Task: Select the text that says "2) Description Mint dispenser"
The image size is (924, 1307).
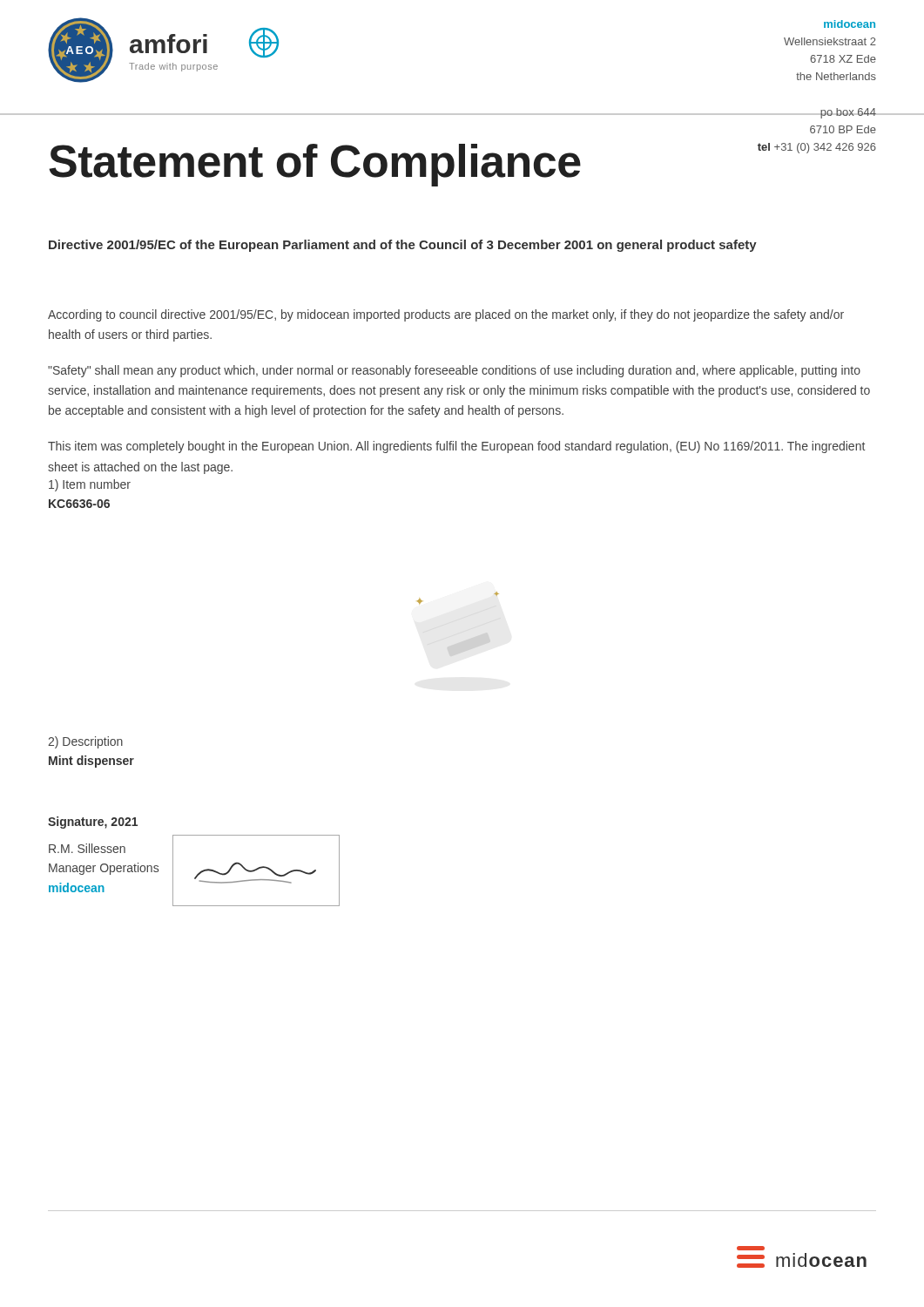Action: 91,751
